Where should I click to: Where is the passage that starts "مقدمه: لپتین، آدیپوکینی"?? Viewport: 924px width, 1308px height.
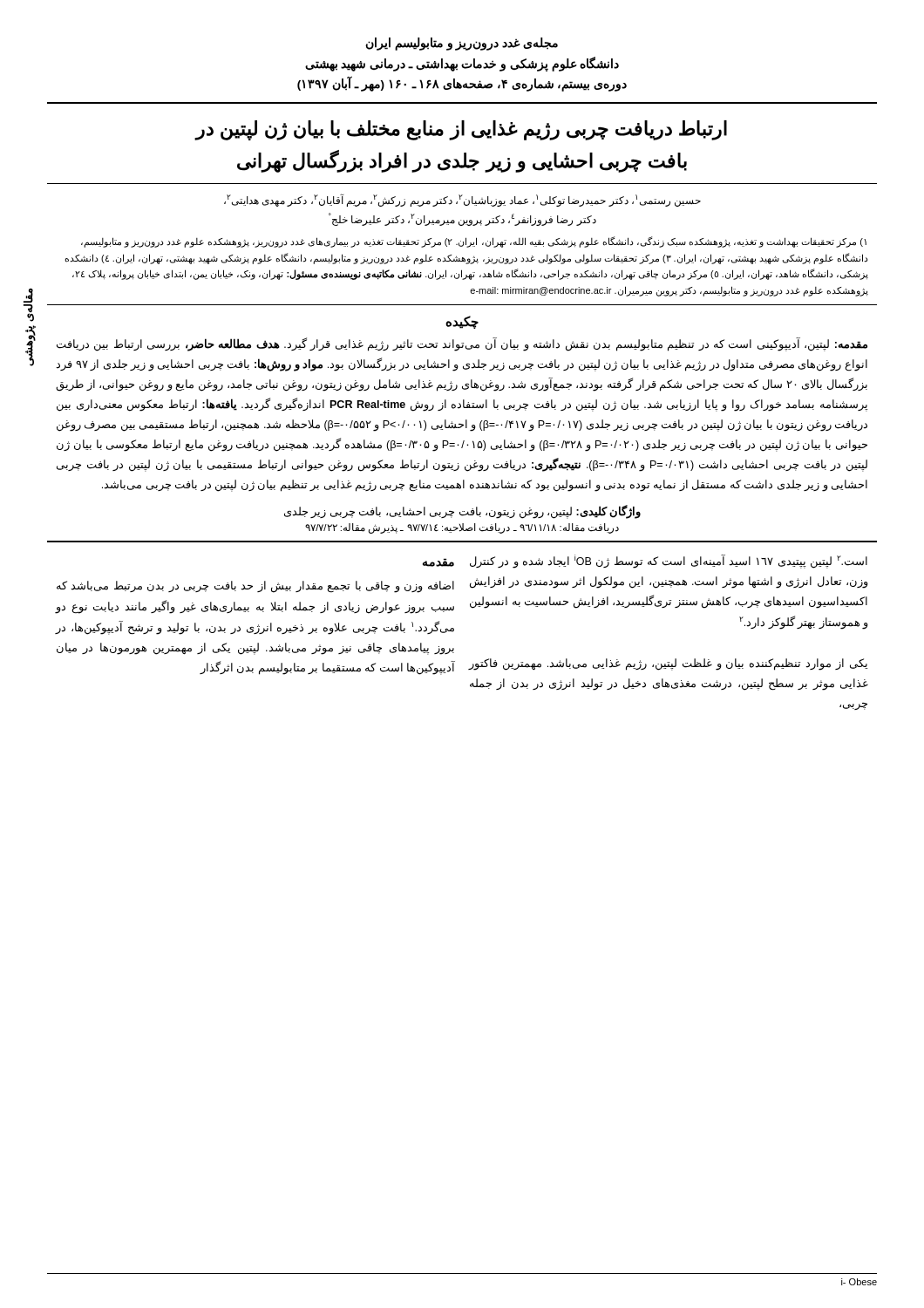pos(462,415)
